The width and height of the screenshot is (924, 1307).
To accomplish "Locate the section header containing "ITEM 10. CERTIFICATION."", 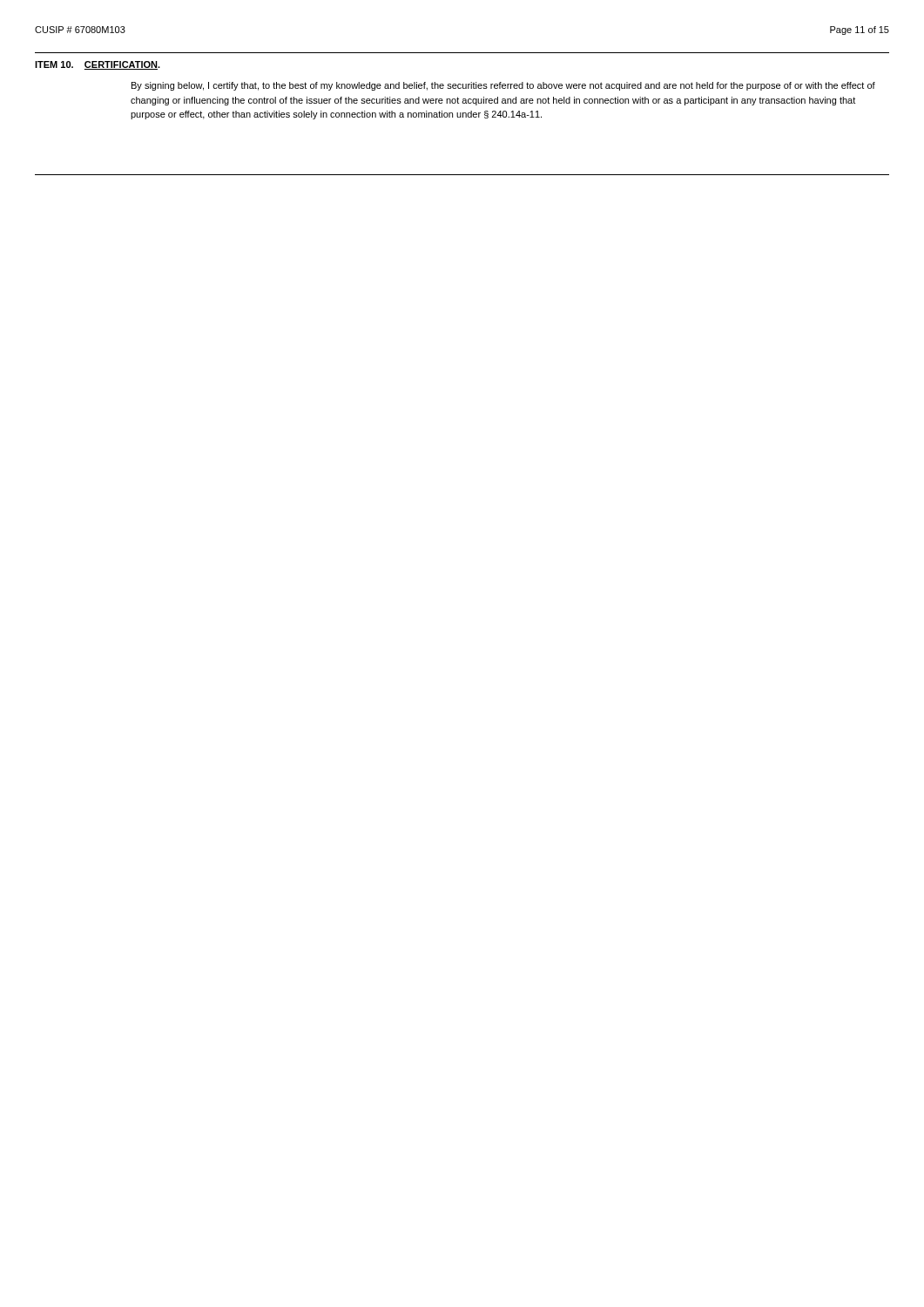I will (x=98, y=64).
